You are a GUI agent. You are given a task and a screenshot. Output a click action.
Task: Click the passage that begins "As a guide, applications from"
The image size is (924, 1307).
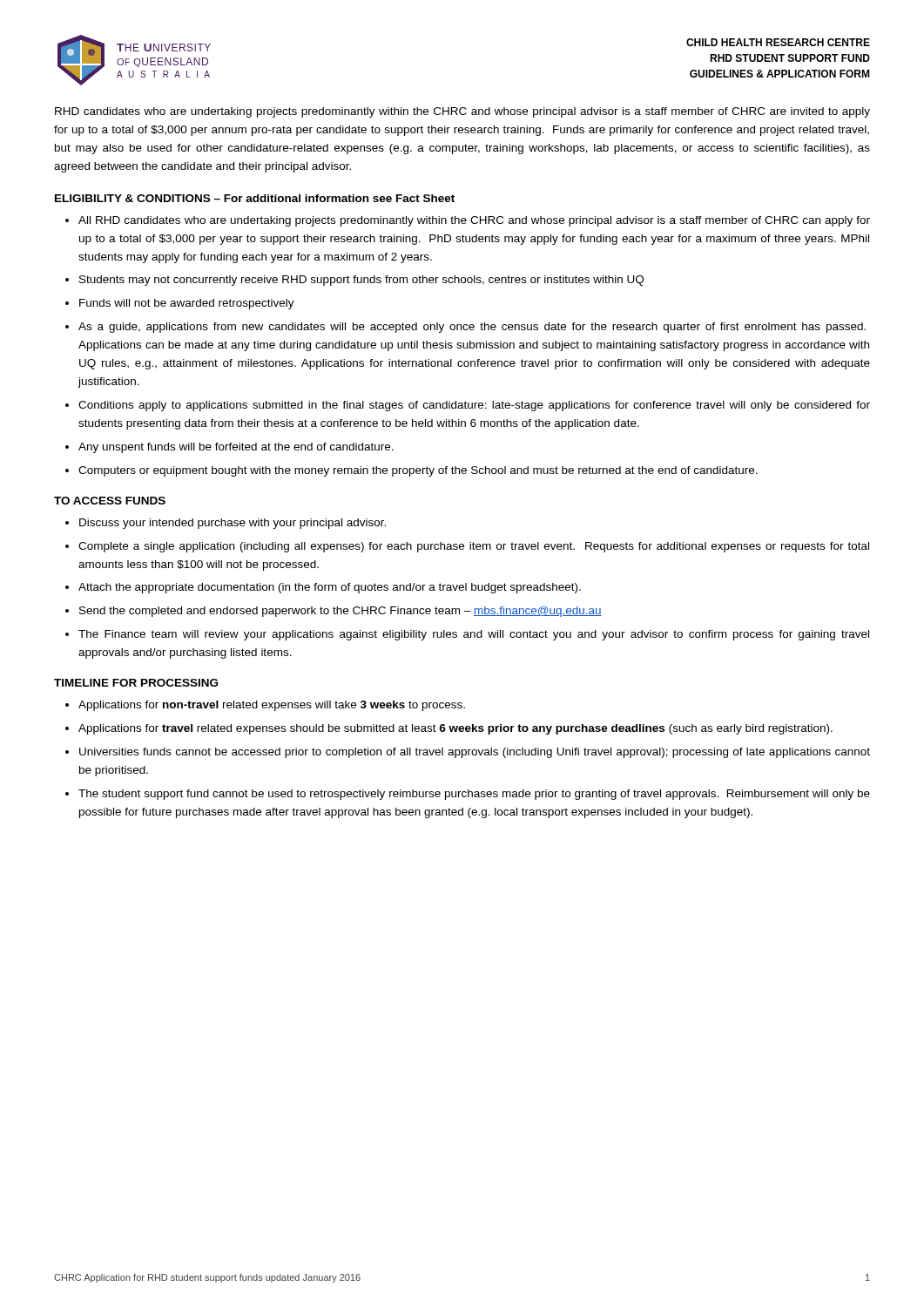point(474,354)
